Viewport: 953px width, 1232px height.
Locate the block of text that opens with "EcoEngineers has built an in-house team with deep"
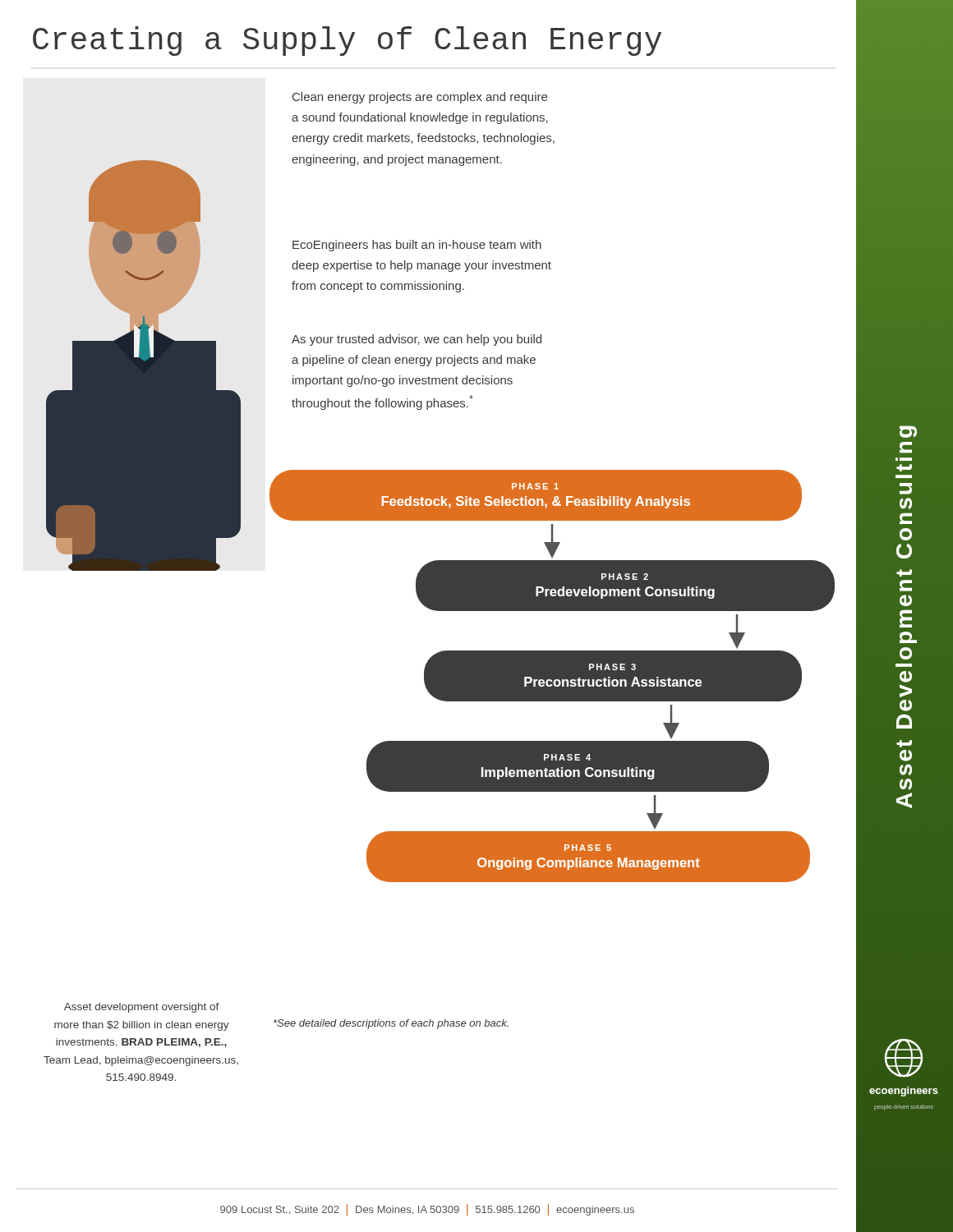[421, 265]
